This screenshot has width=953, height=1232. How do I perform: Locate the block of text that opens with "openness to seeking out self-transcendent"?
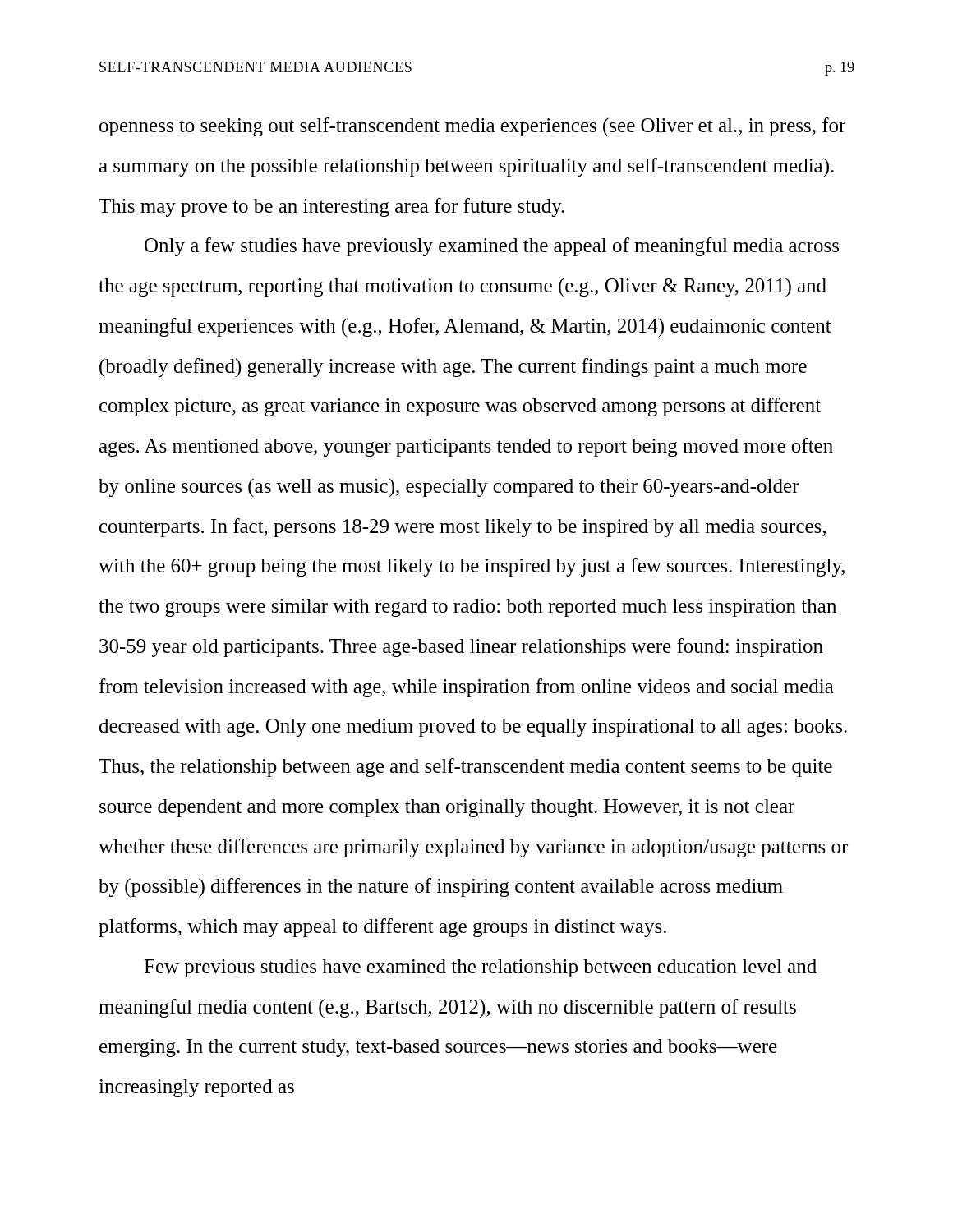(476, 606)
